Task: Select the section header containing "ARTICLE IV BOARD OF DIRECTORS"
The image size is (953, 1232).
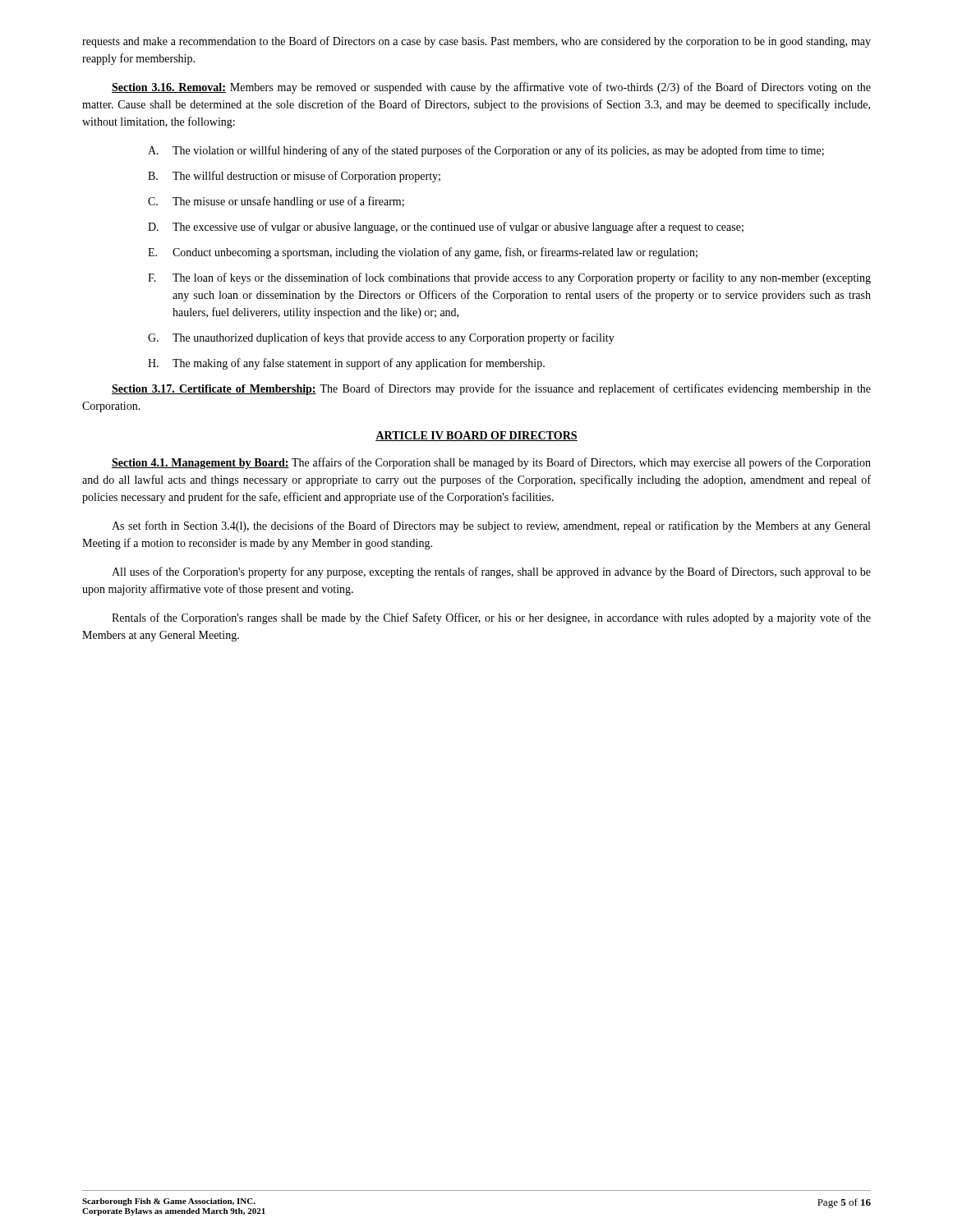Action: click(x=476, y=436)
